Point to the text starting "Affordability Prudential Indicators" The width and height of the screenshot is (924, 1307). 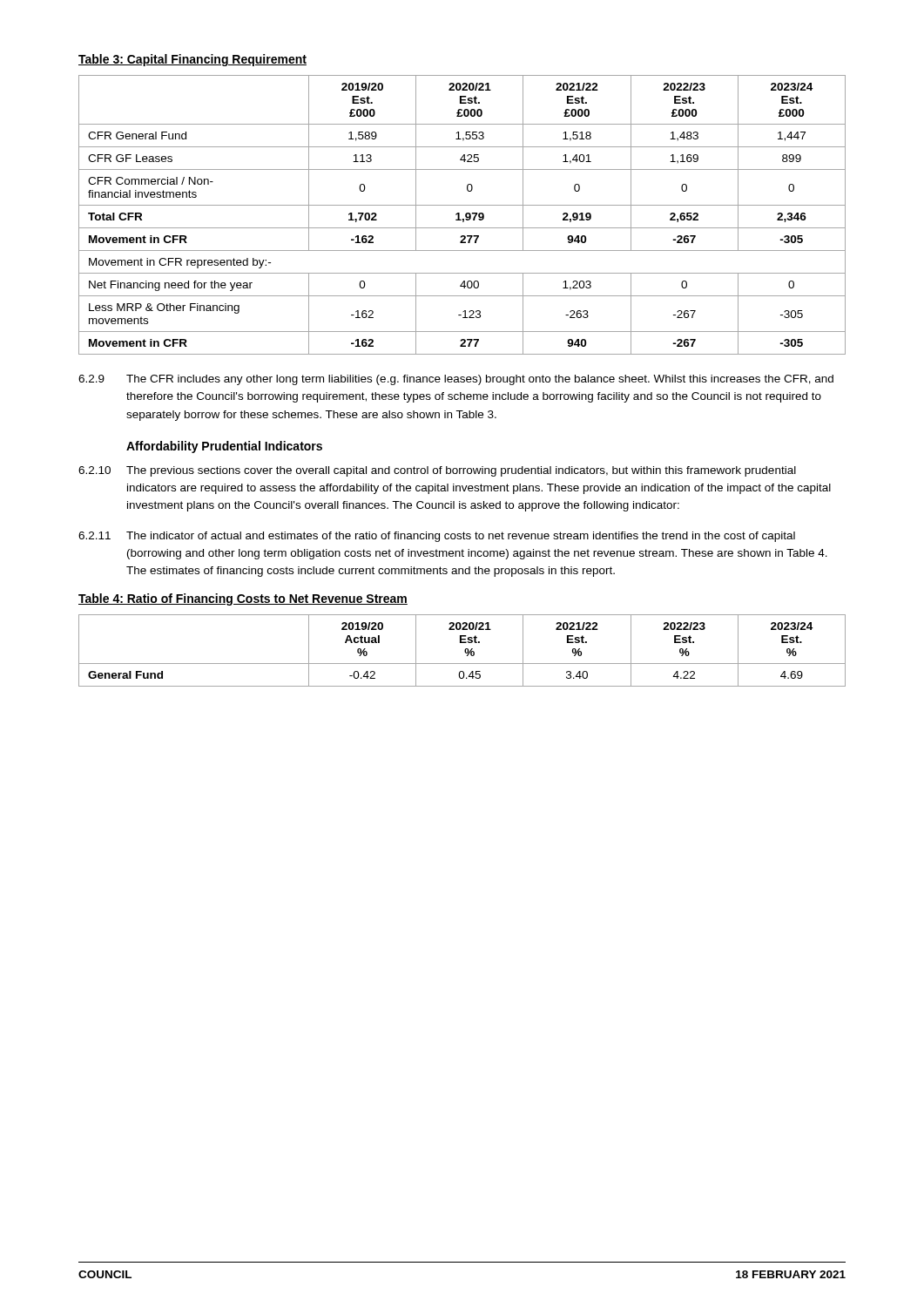coord(225,446)
